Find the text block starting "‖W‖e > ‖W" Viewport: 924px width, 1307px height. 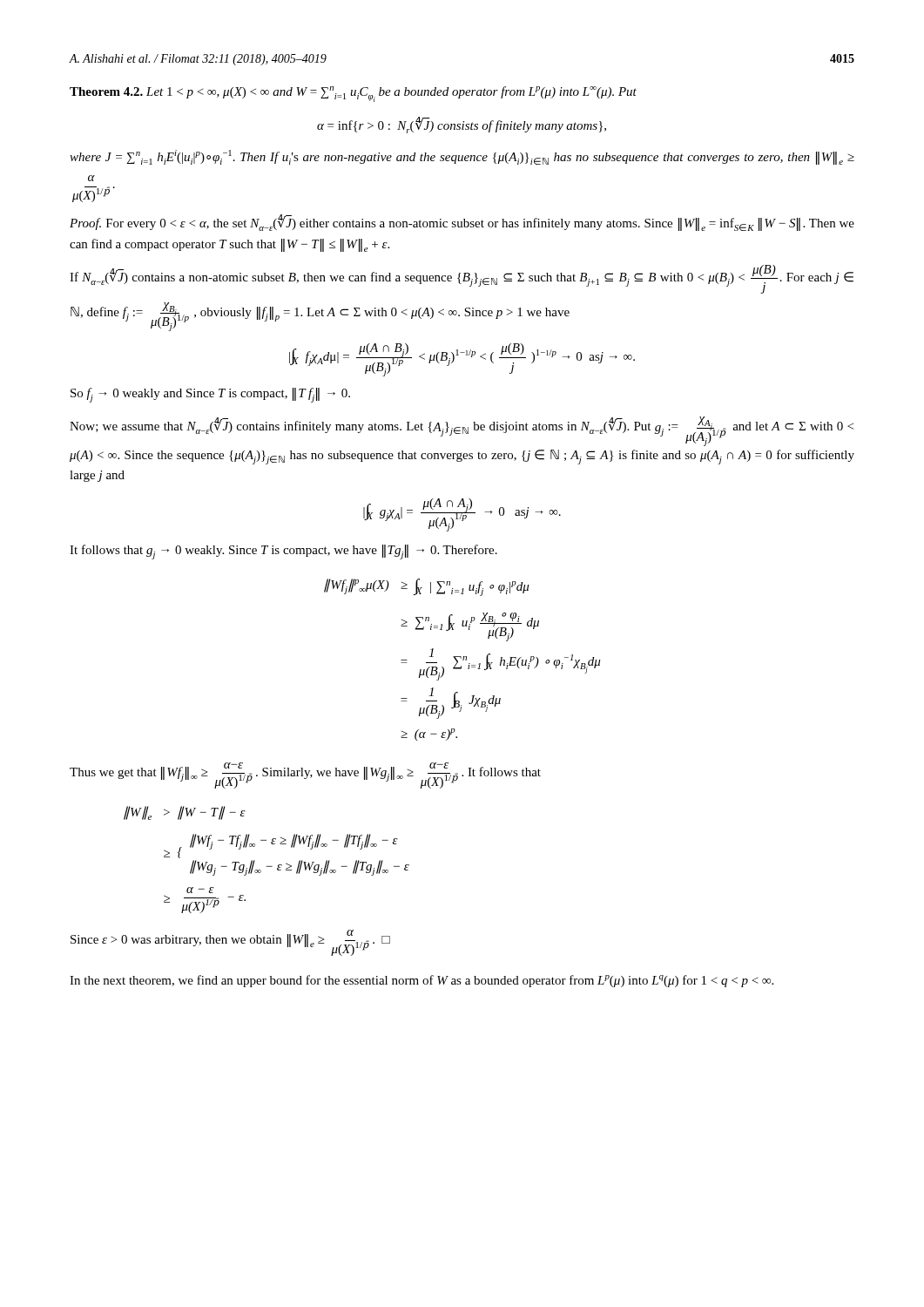pyautogui.click(x=266, y=857)
